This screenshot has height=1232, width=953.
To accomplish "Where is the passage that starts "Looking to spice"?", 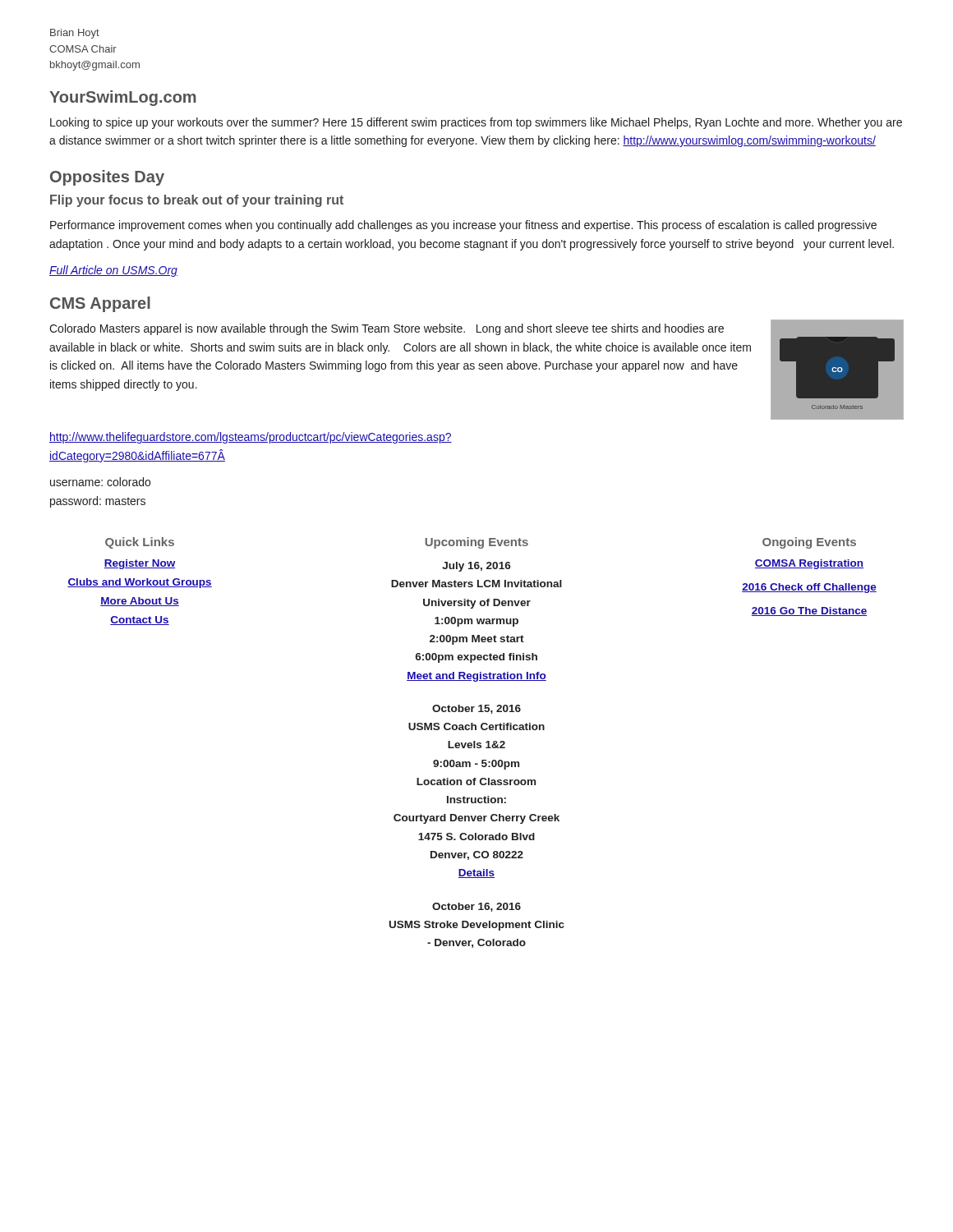I will 476,131.
